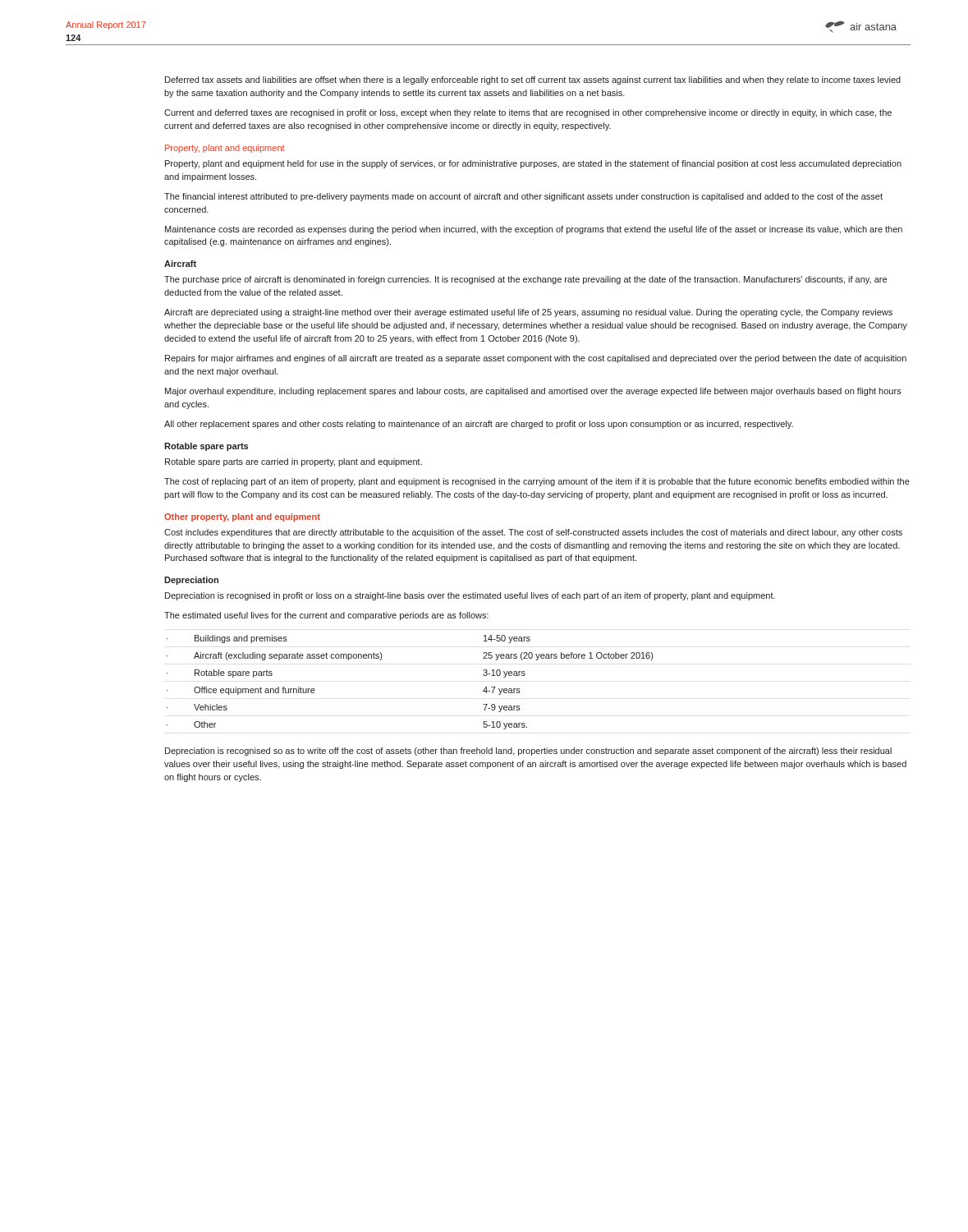Find the section header that says "Rotable spare parts"
The width and height of the screenshot is (968, 1232).
tap(206, 446)
